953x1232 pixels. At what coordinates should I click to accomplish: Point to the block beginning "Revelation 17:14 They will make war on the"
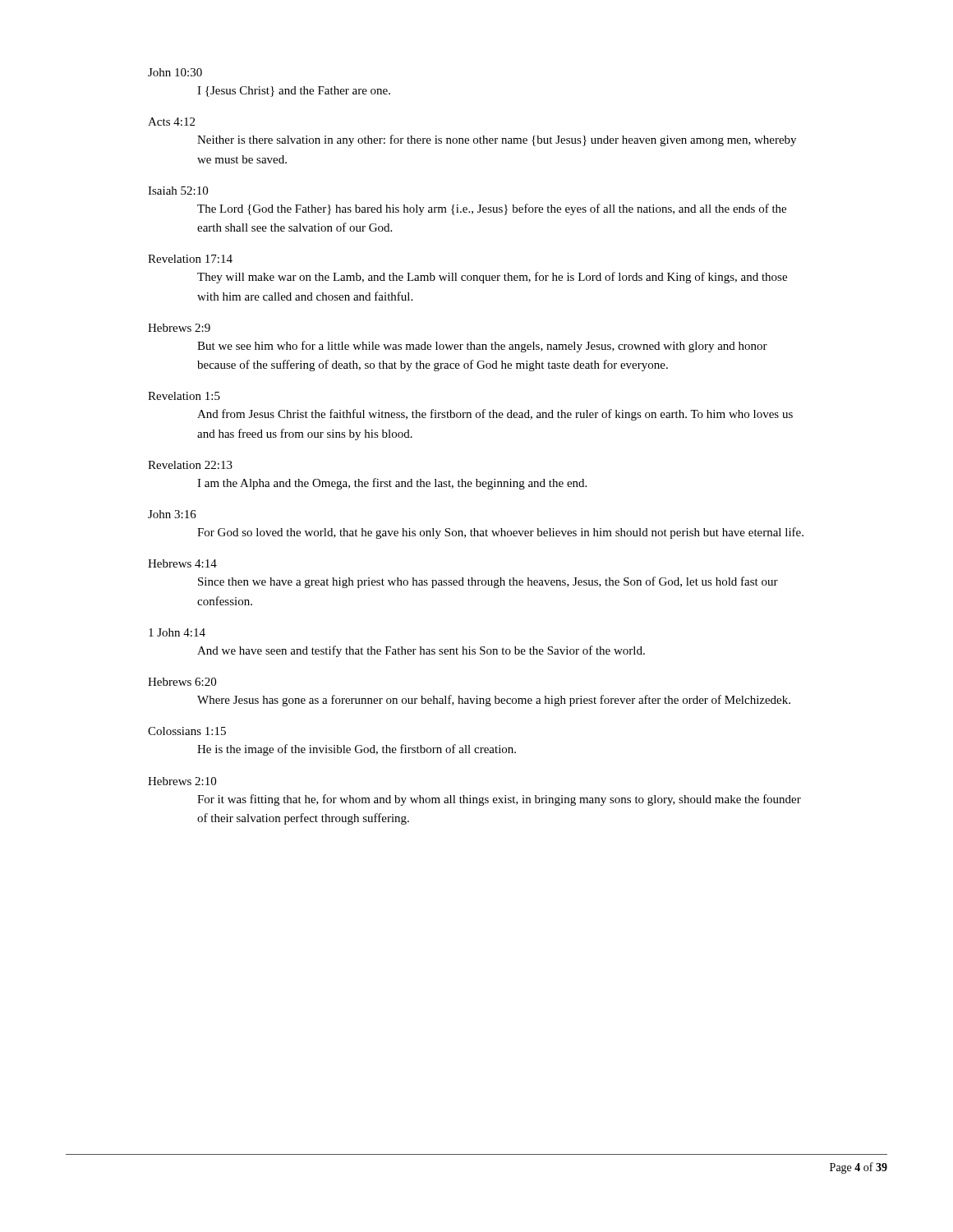click(x=476, y=279)
